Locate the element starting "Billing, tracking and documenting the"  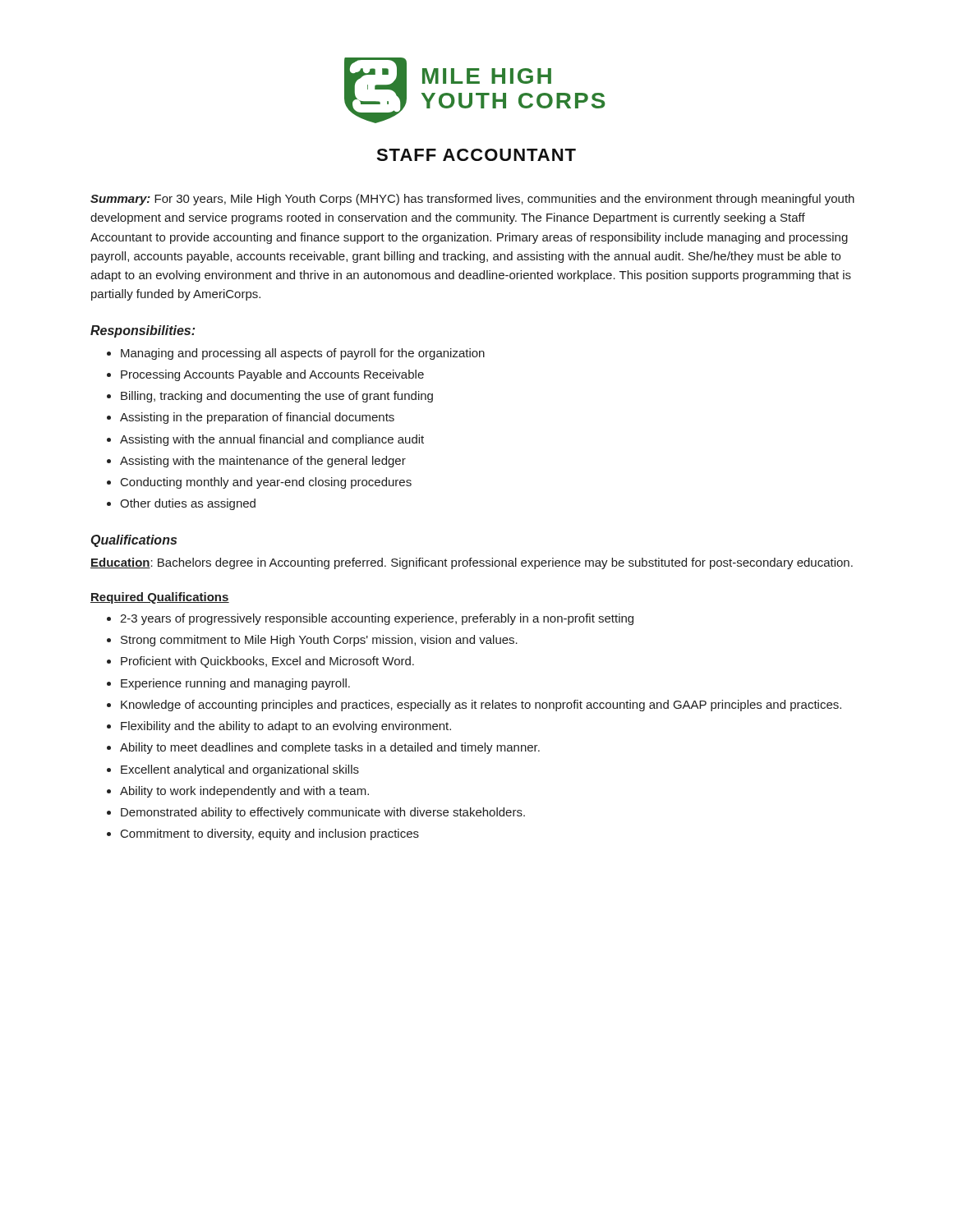[x=277, y=395]
